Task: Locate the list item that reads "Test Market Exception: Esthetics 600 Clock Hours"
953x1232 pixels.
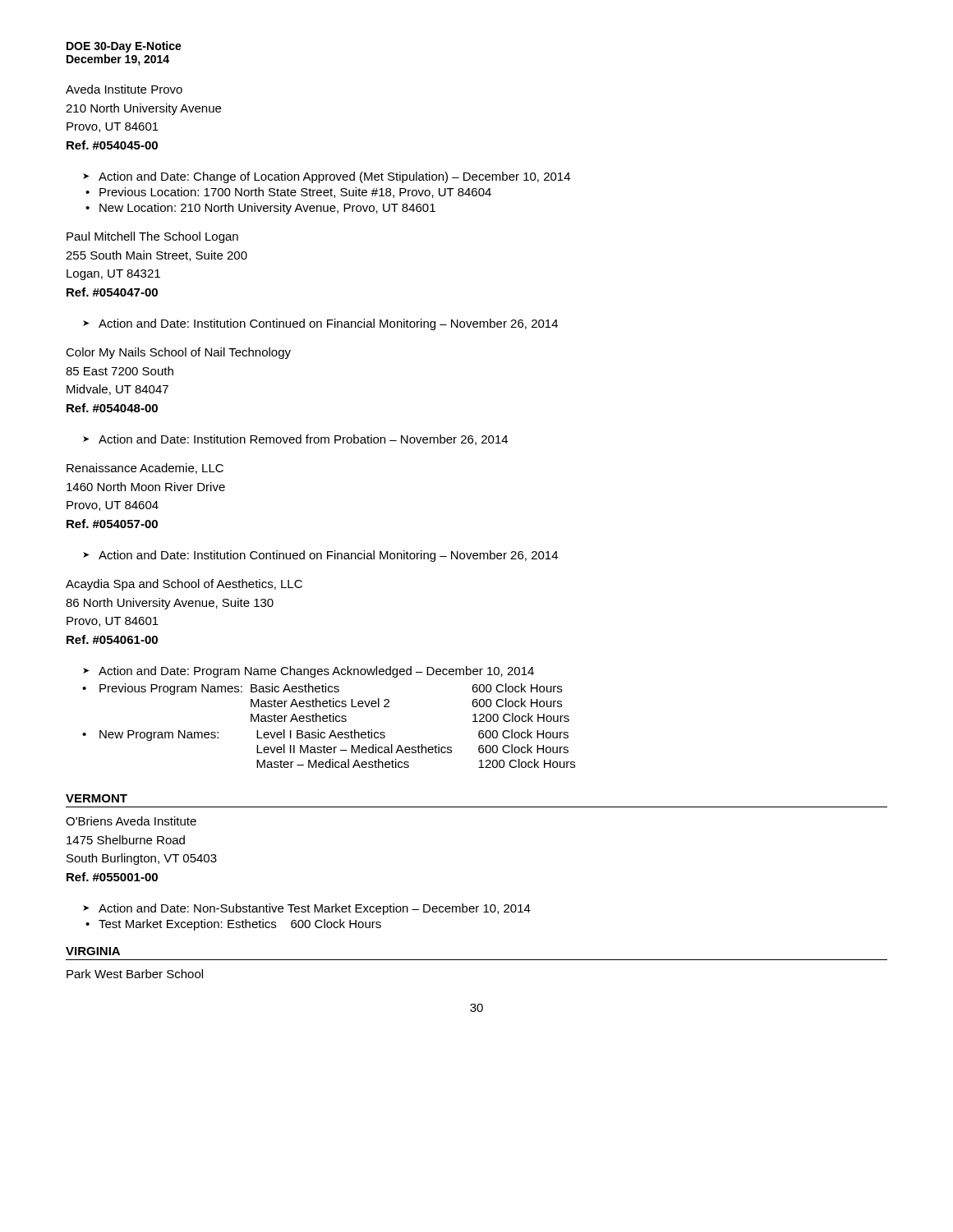Action: click(x=240, y=924)
